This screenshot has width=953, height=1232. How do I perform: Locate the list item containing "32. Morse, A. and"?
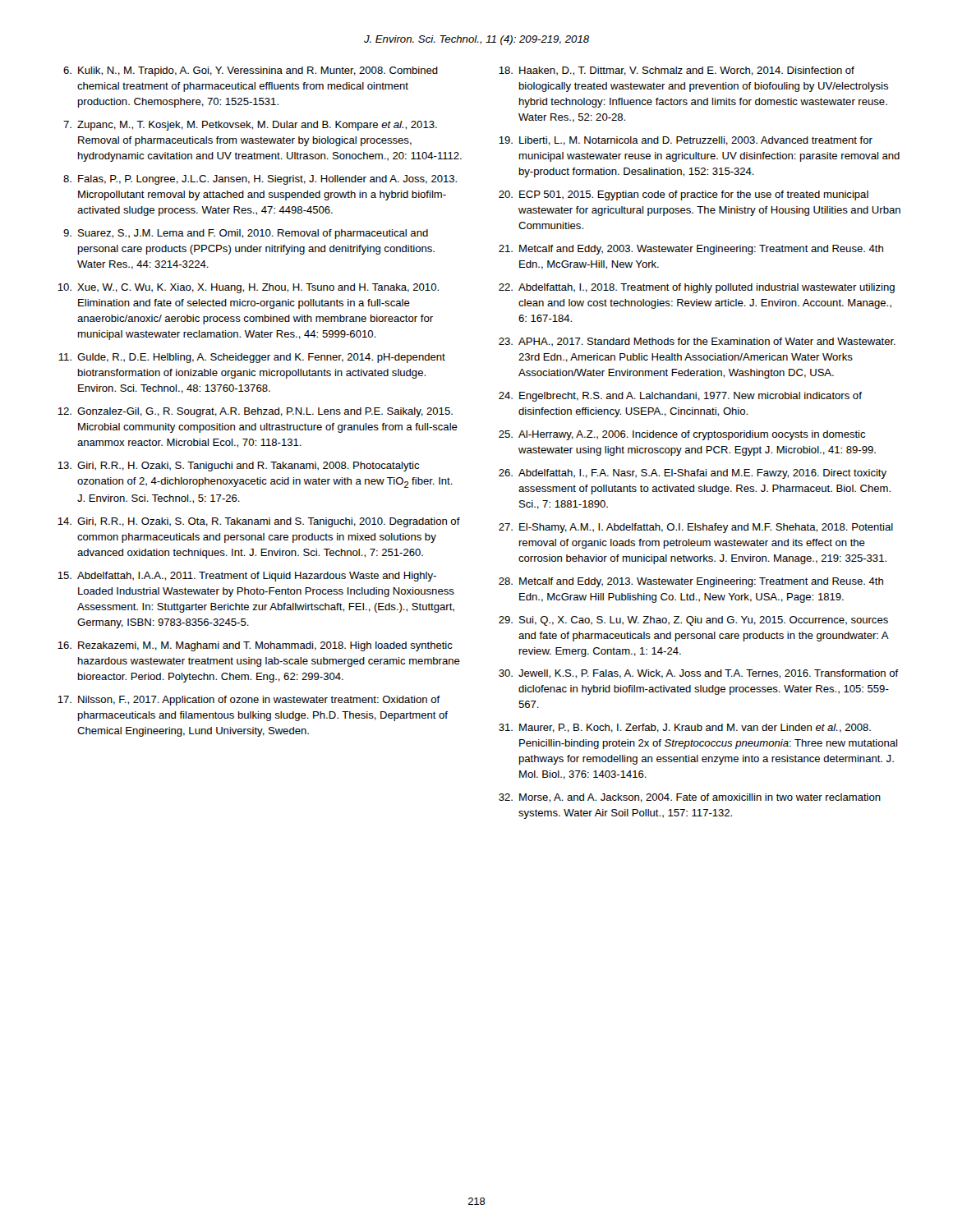(697, 806)
